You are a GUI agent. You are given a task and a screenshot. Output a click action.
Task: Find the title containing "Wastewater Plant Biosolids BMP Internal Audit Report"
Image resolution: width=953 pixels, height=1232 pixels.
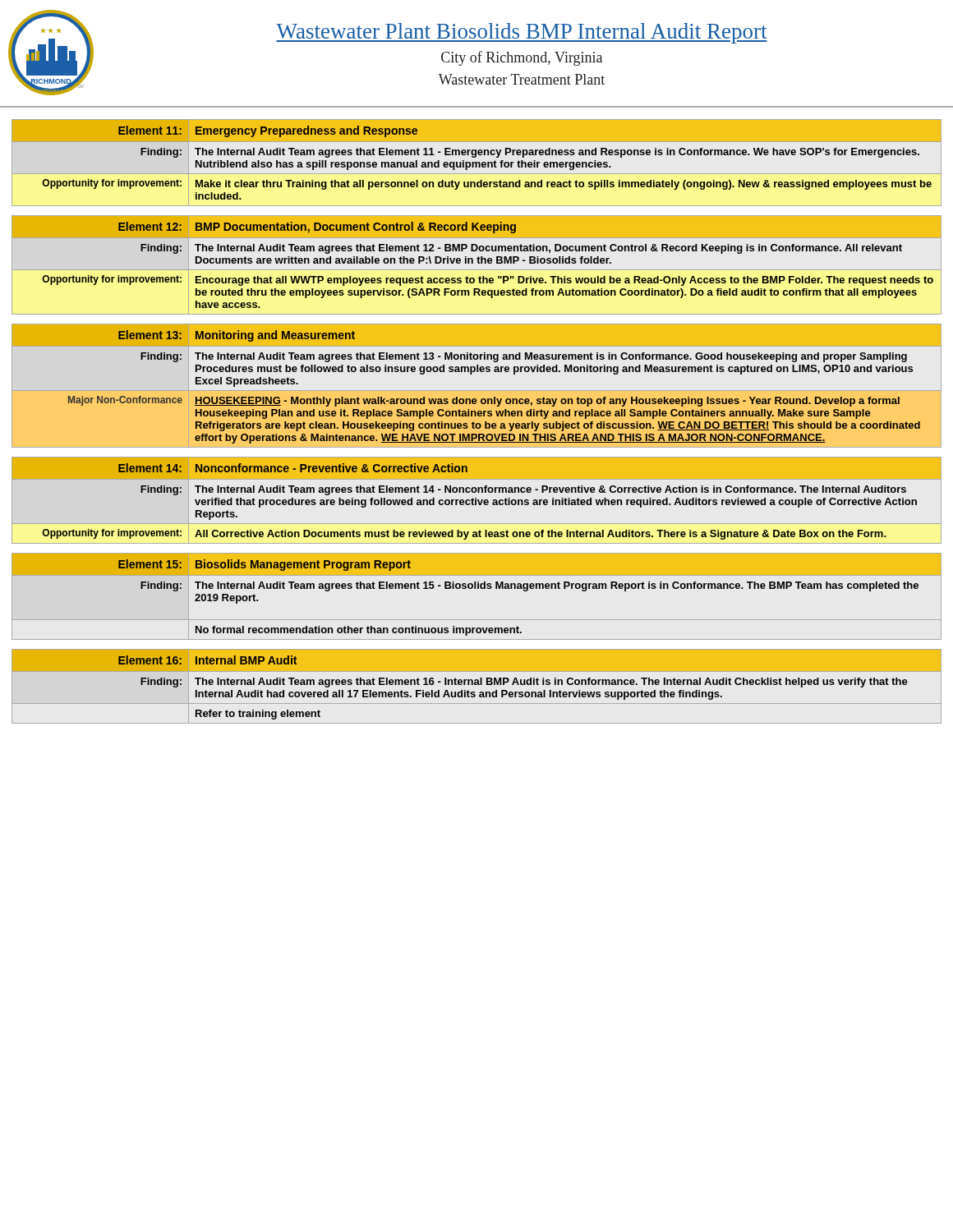click(x=522, y=31)
